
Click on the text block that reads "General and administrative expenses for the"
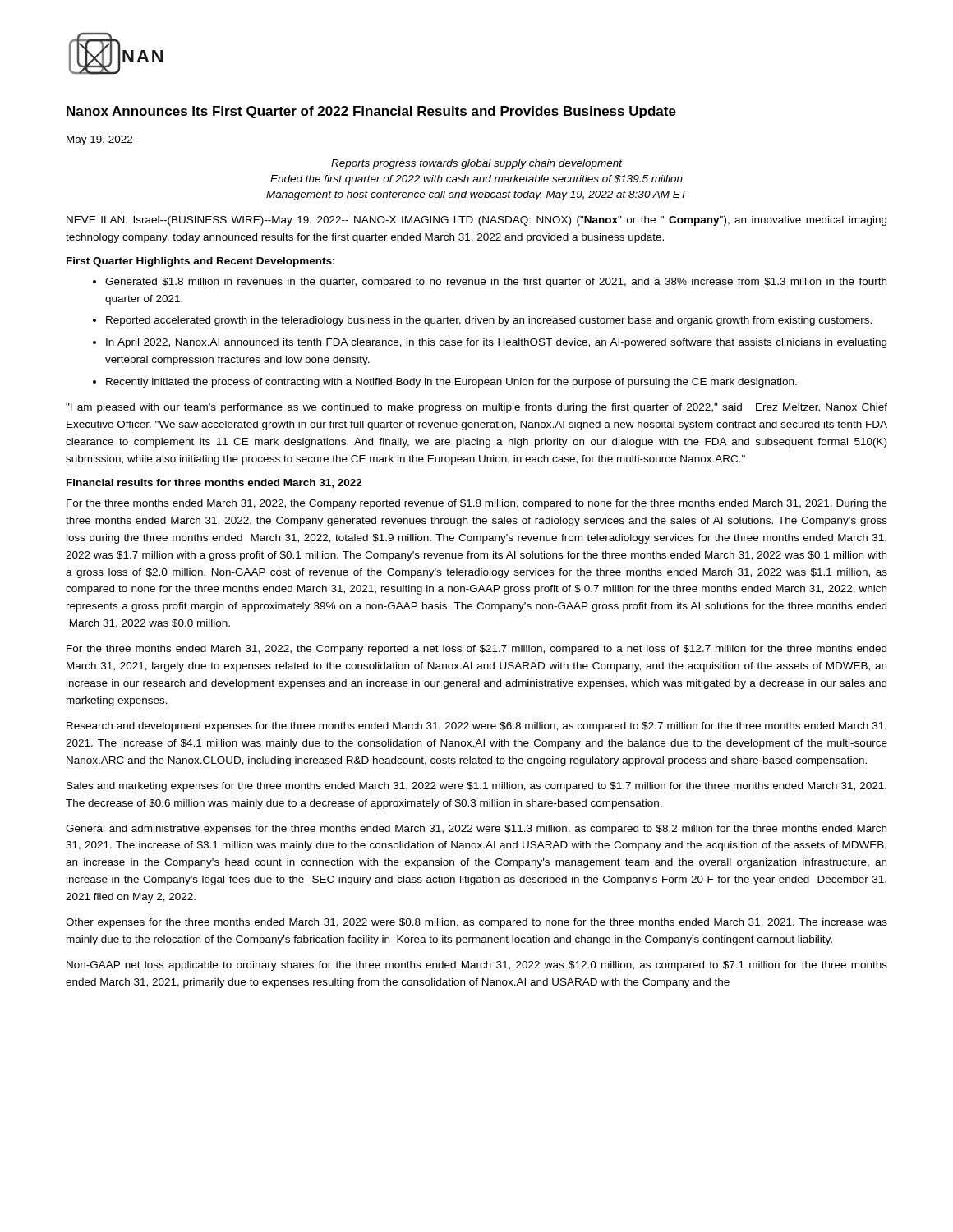point(476,862)
